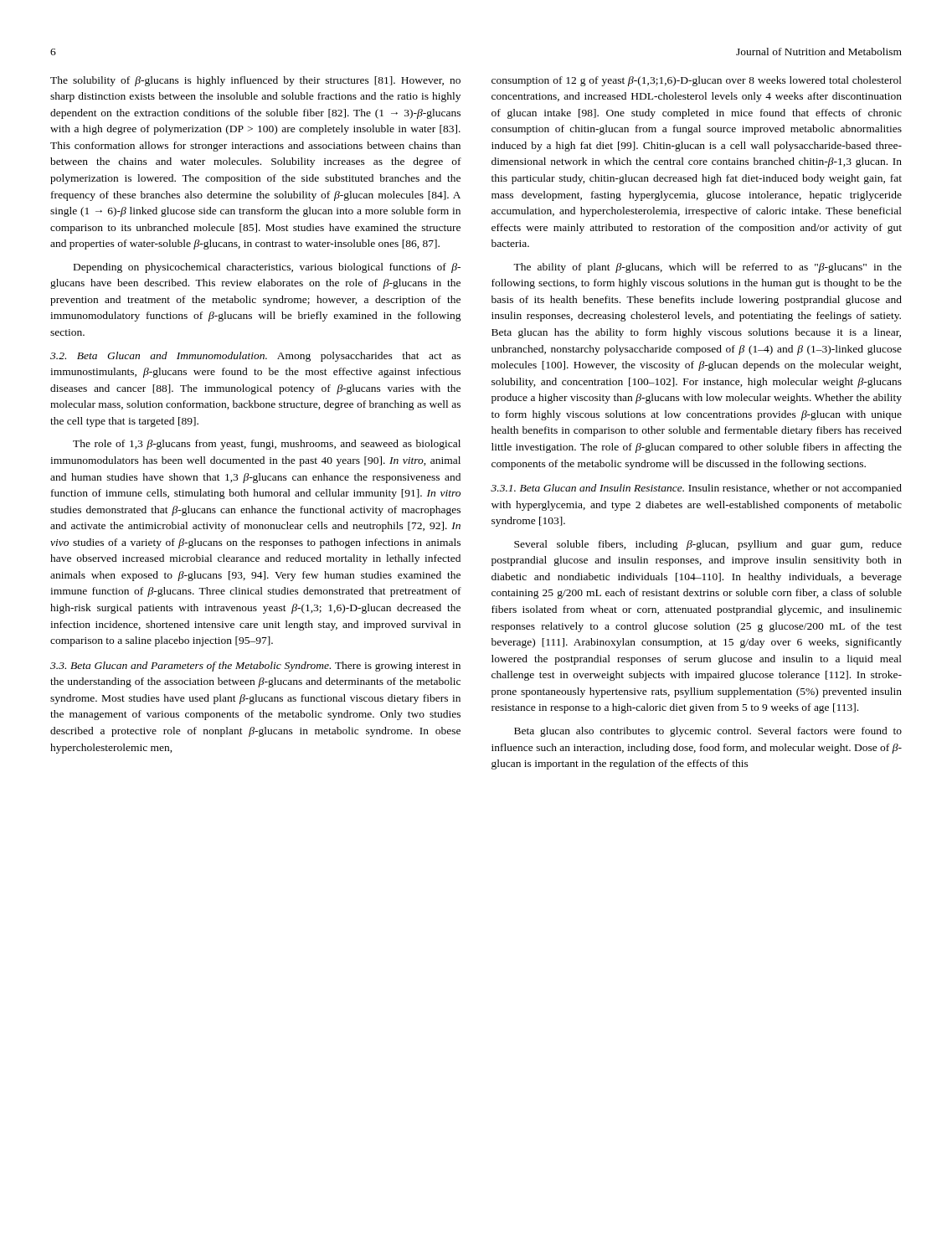Click on the text block that reads "The ability of plant β-glucans, which"
Viewport: 952px width, 1256px height.
[696, 365]
